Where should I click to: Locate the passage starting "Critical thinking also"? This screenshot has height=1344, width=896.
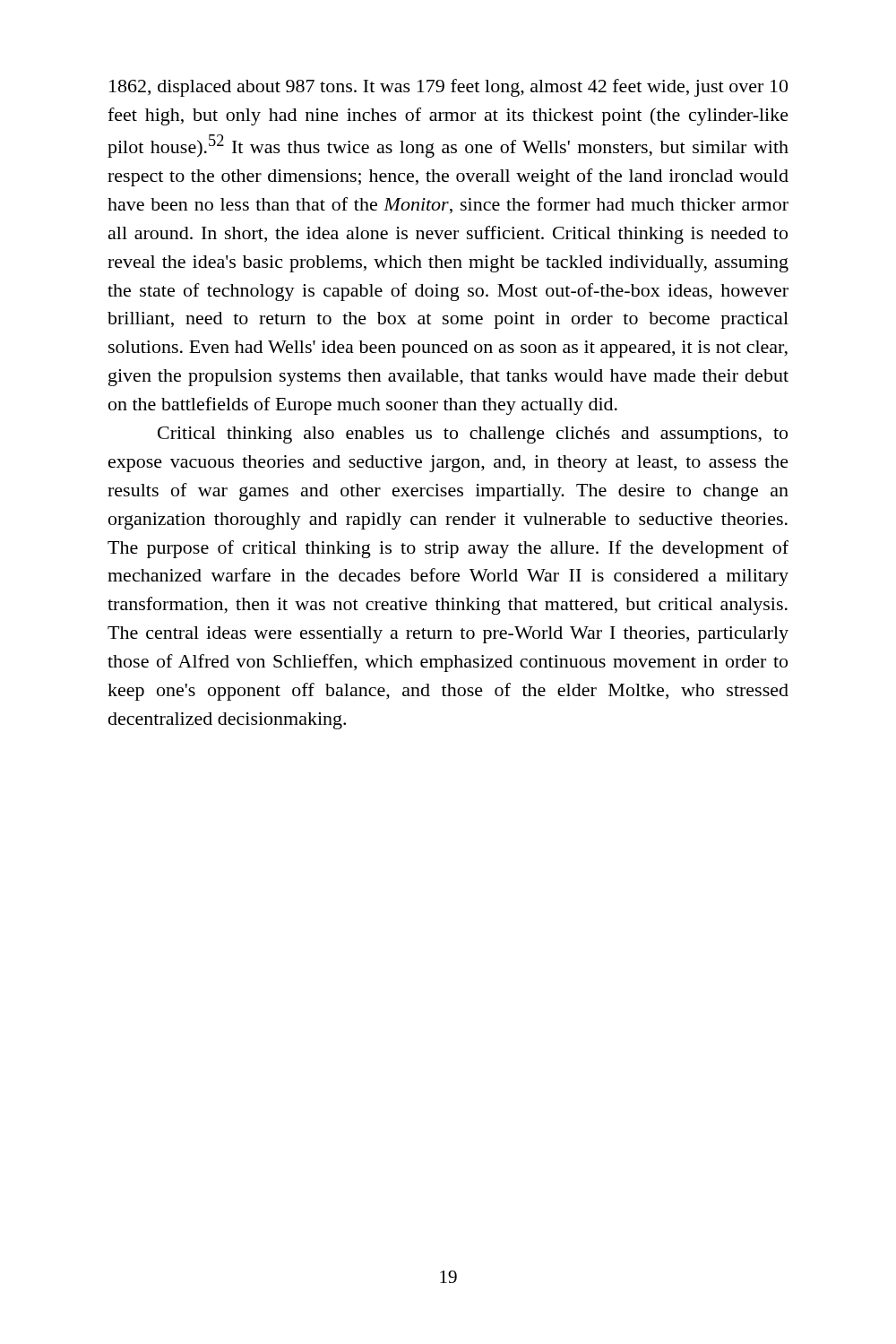(448, 575)
